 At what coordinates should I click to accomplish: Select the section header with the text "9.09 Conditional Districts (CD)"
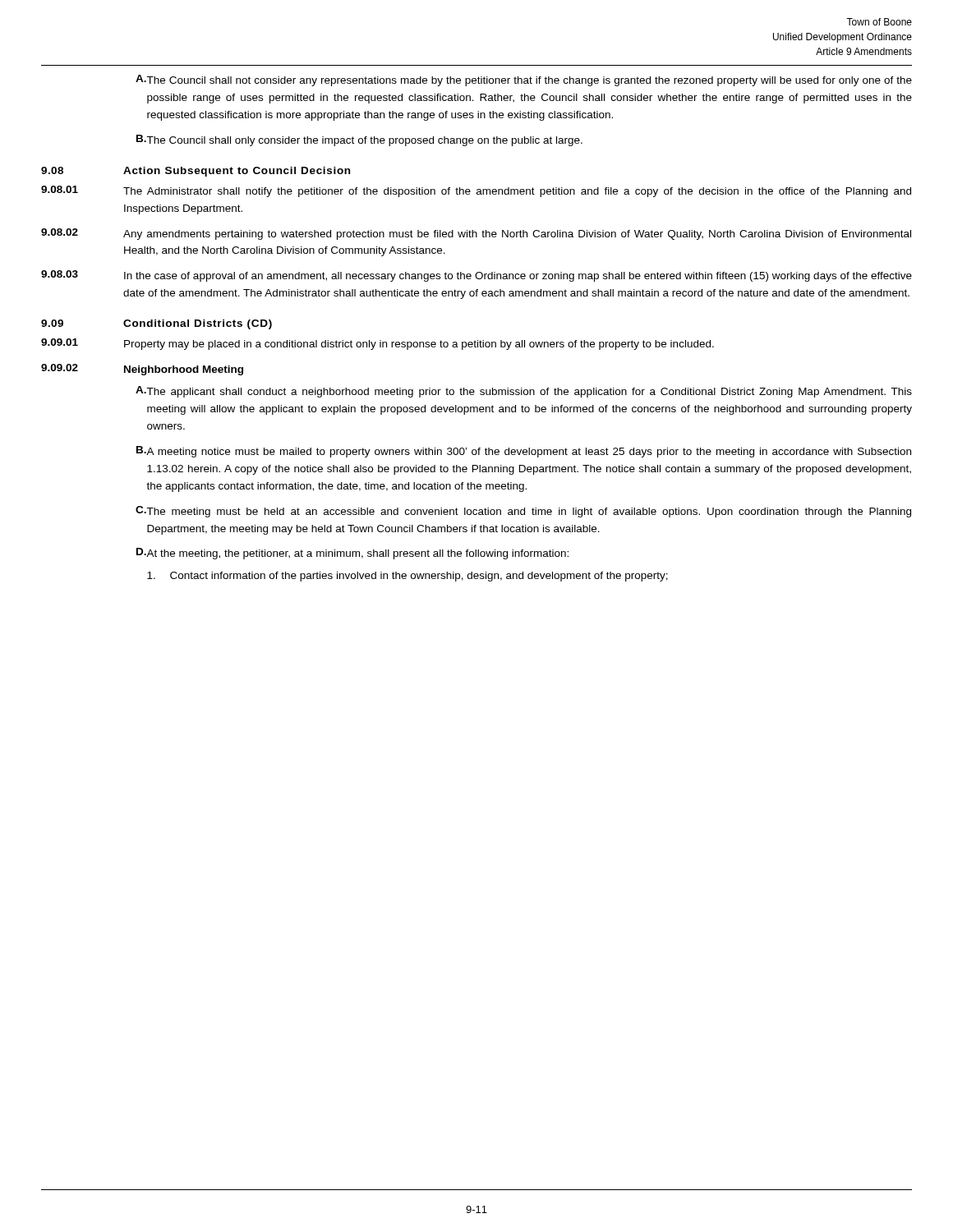[157, 323]
